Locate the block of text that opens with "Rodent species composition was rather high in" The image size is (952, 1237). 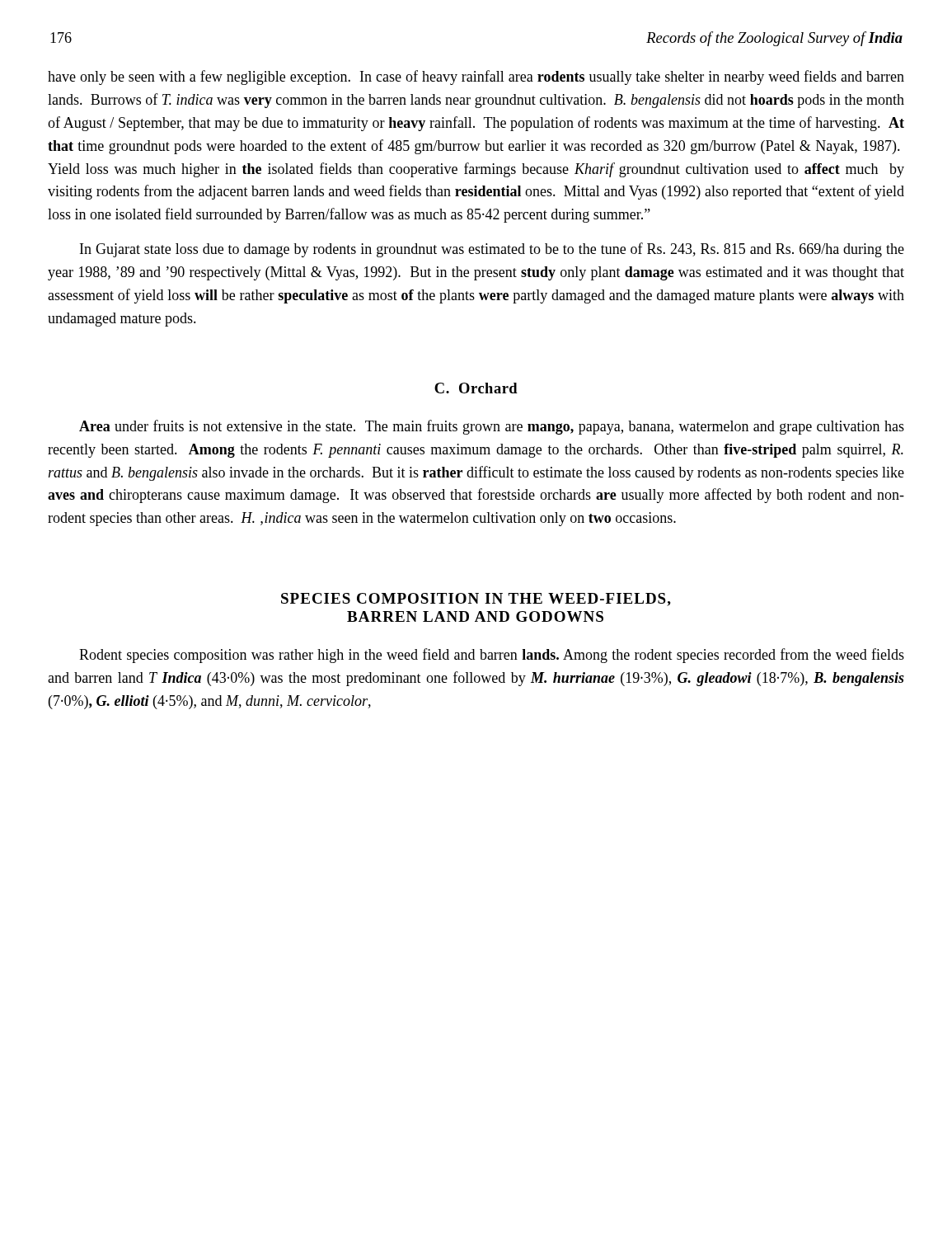[476, 679]
